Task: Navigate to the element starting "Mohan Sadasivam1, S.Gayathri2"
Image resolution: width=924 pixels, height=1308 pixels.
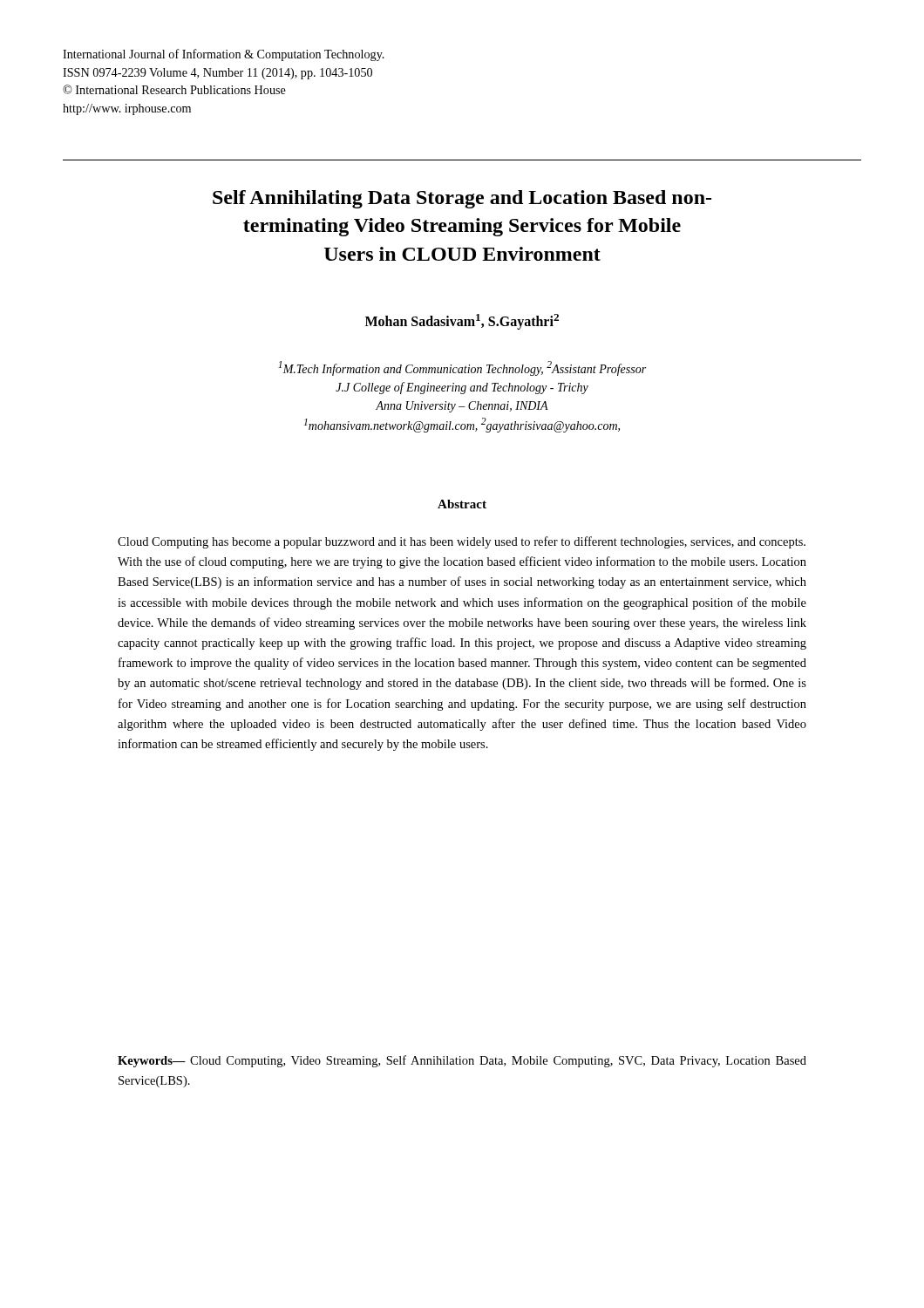Action: coord(462,321)
